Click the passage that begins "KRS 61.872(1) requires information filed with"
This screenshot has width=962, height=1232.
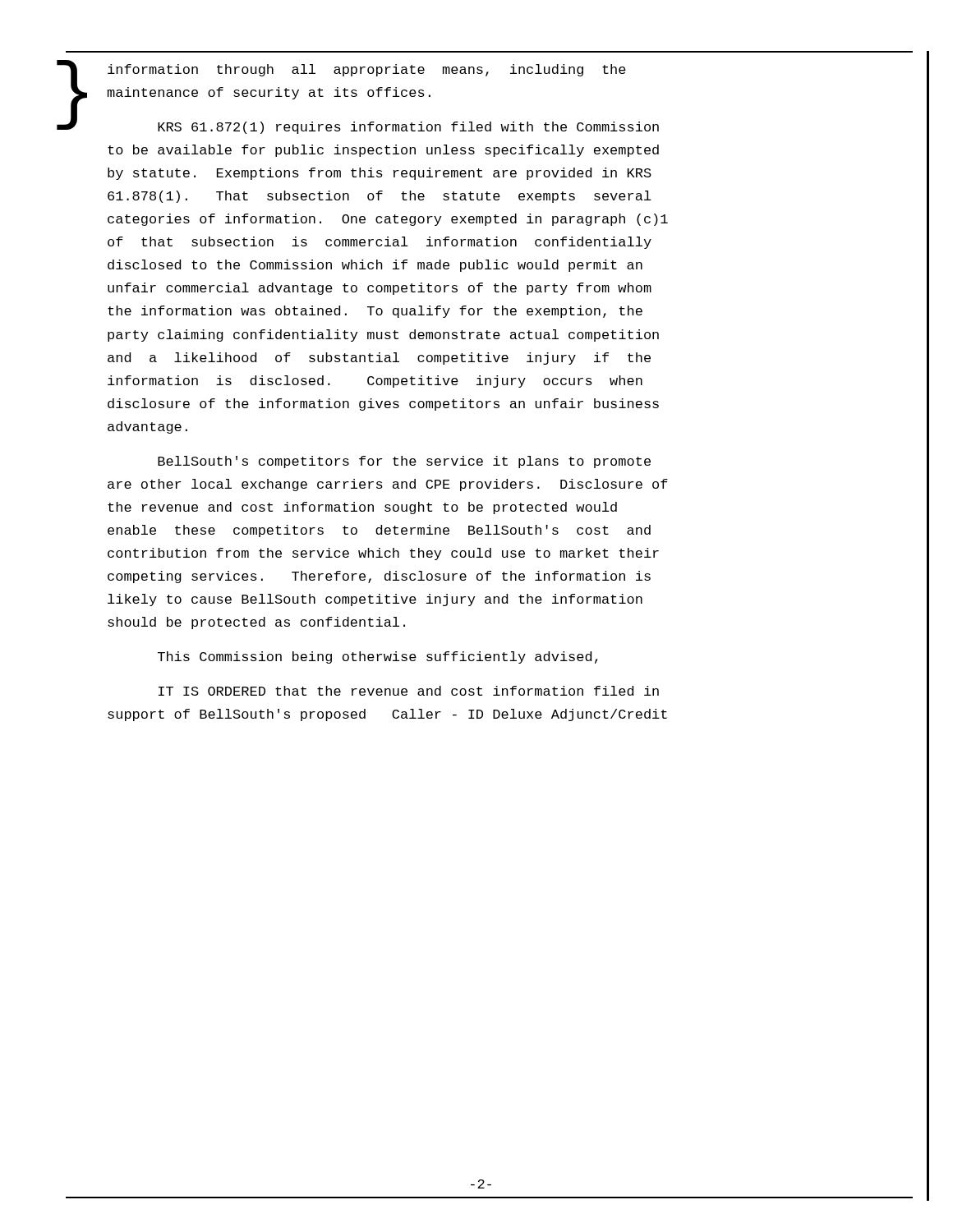pos(388,278)
